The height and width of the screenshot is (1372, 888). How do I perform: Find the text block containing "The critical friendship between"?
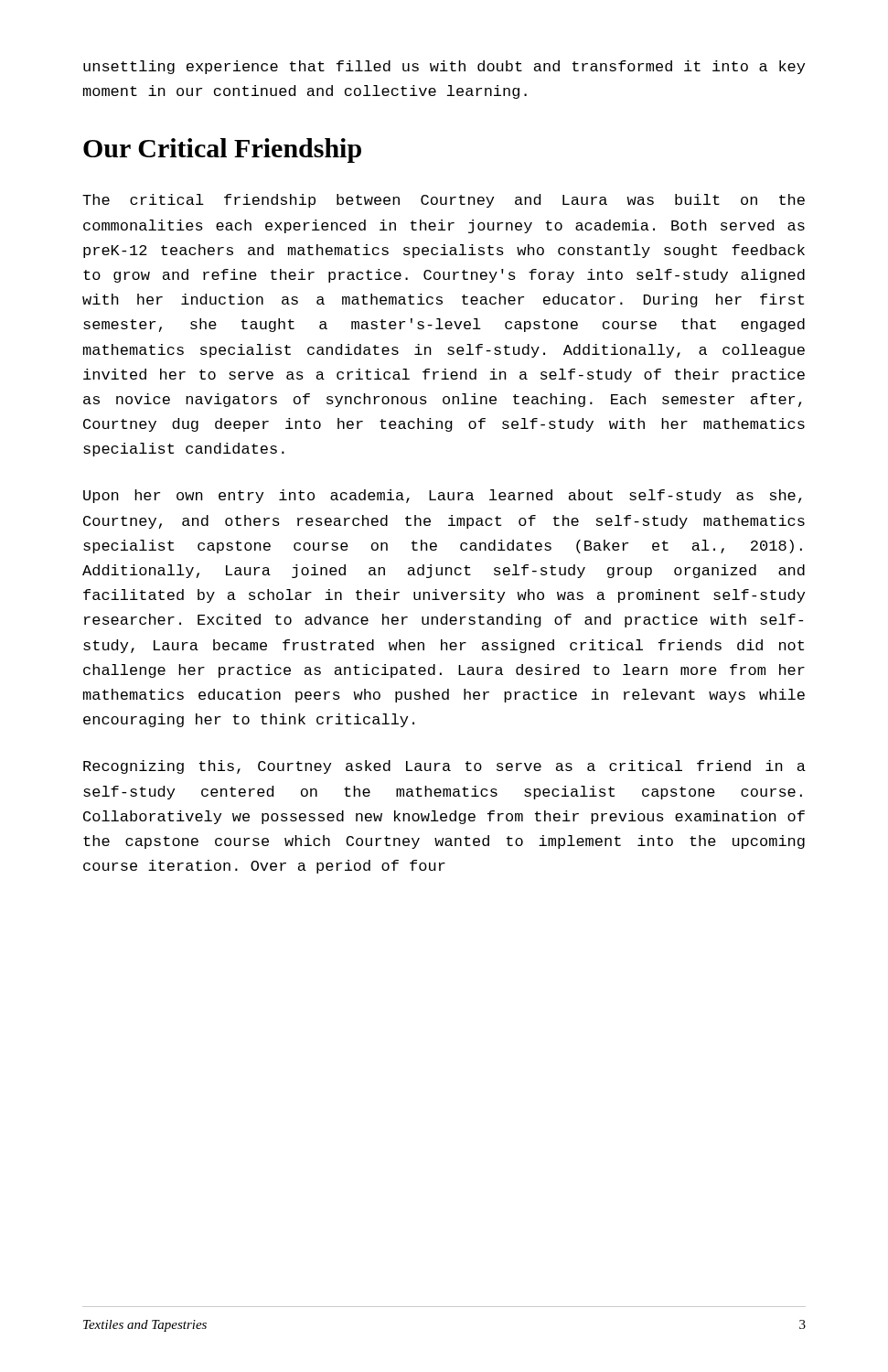444,325
